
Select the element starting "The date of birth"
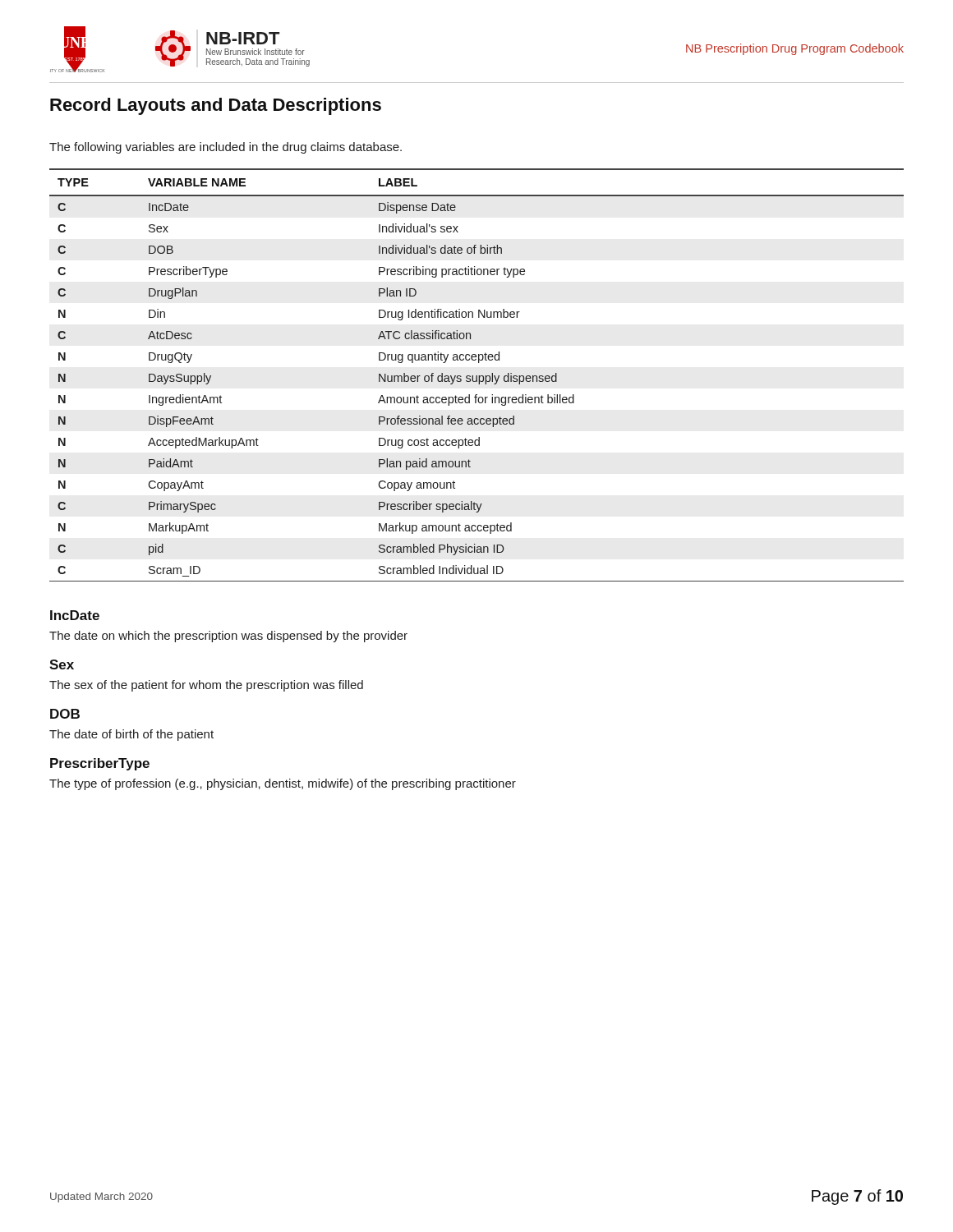tap(131, 735)
